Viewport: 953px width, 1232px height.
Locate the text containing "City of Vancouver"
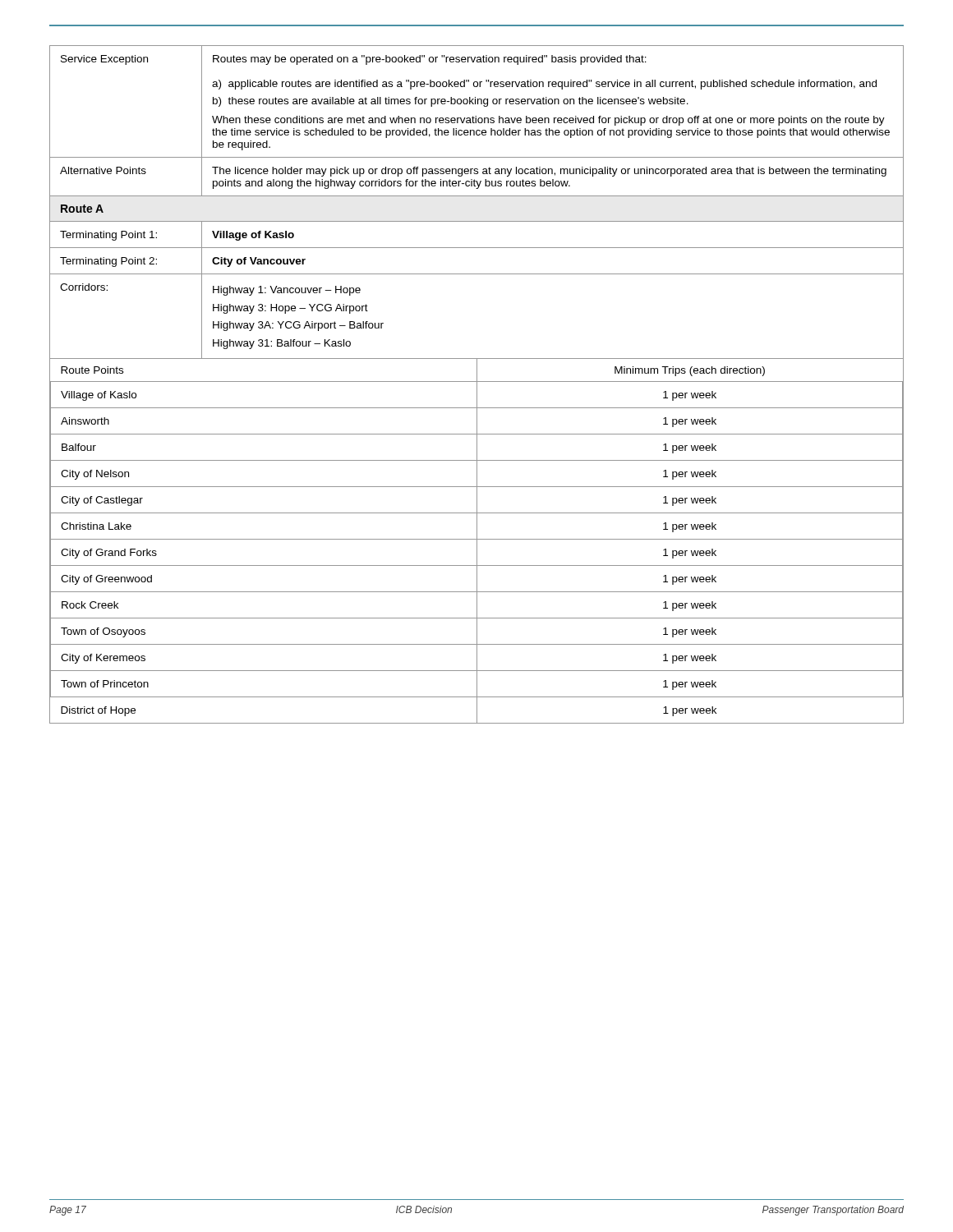point(259,261)
